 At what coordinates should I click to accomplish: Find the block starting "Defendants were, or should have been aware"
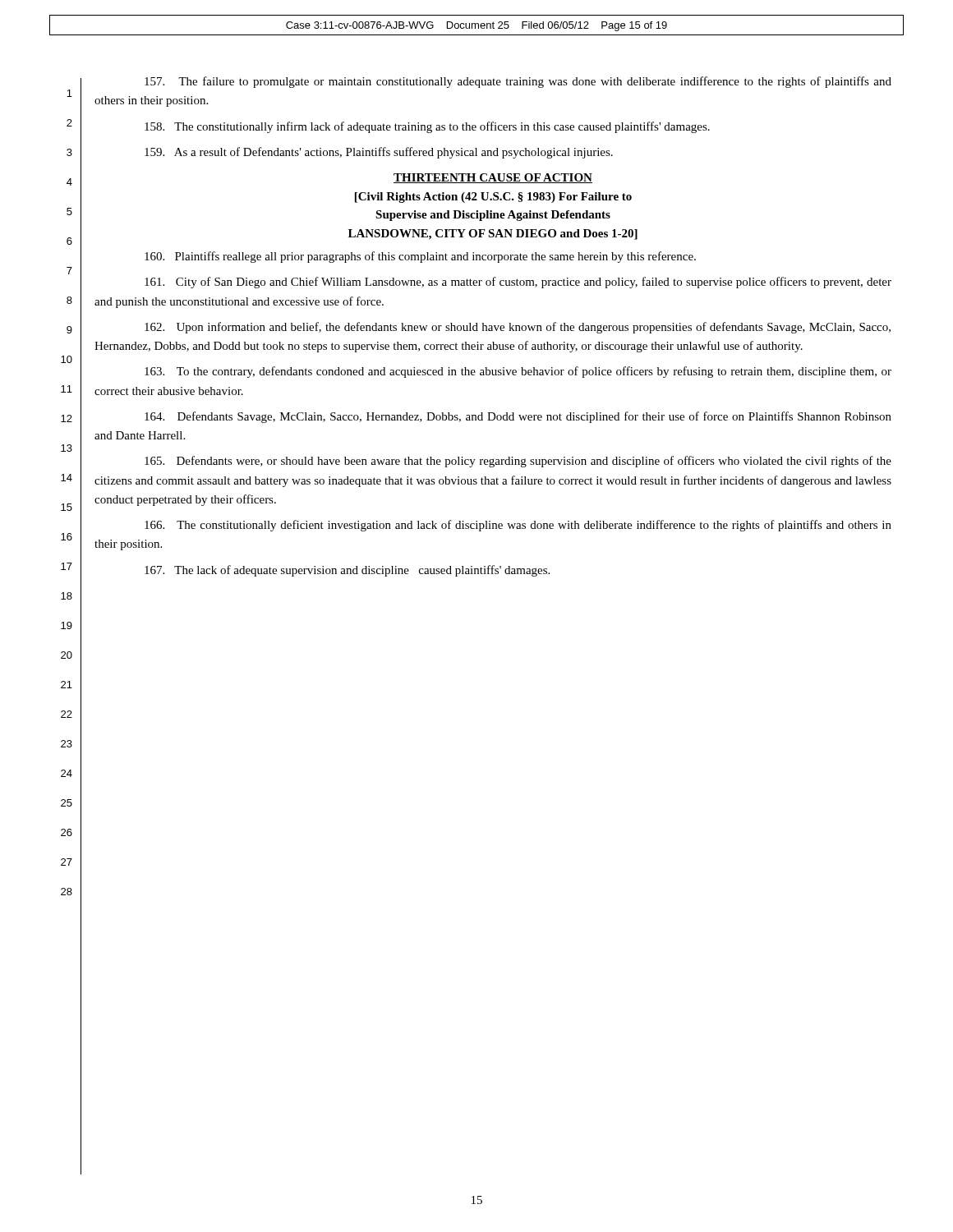493,480
